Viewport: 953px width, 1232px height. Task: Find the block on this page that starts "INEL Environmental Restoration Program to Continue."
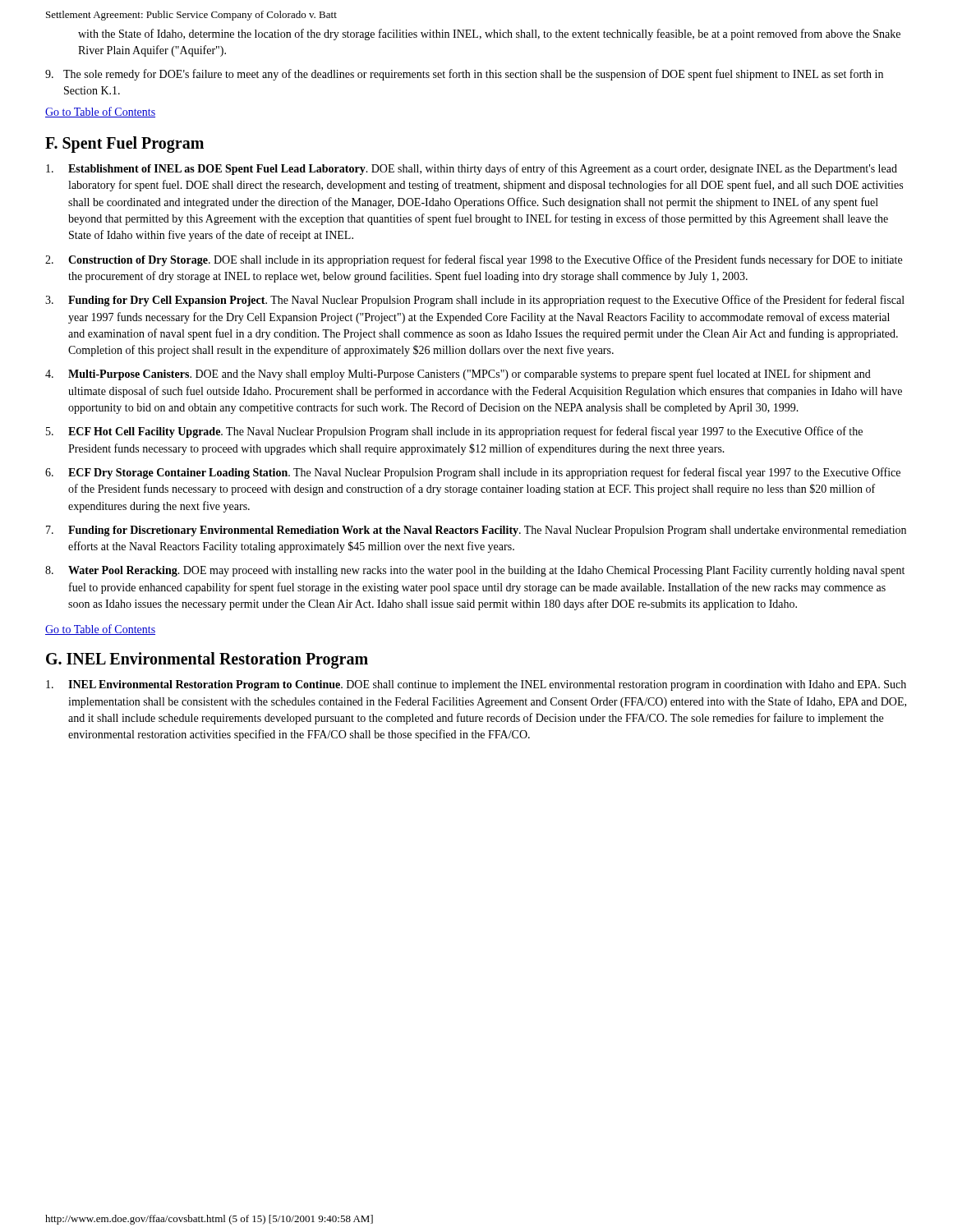[476, 710]
